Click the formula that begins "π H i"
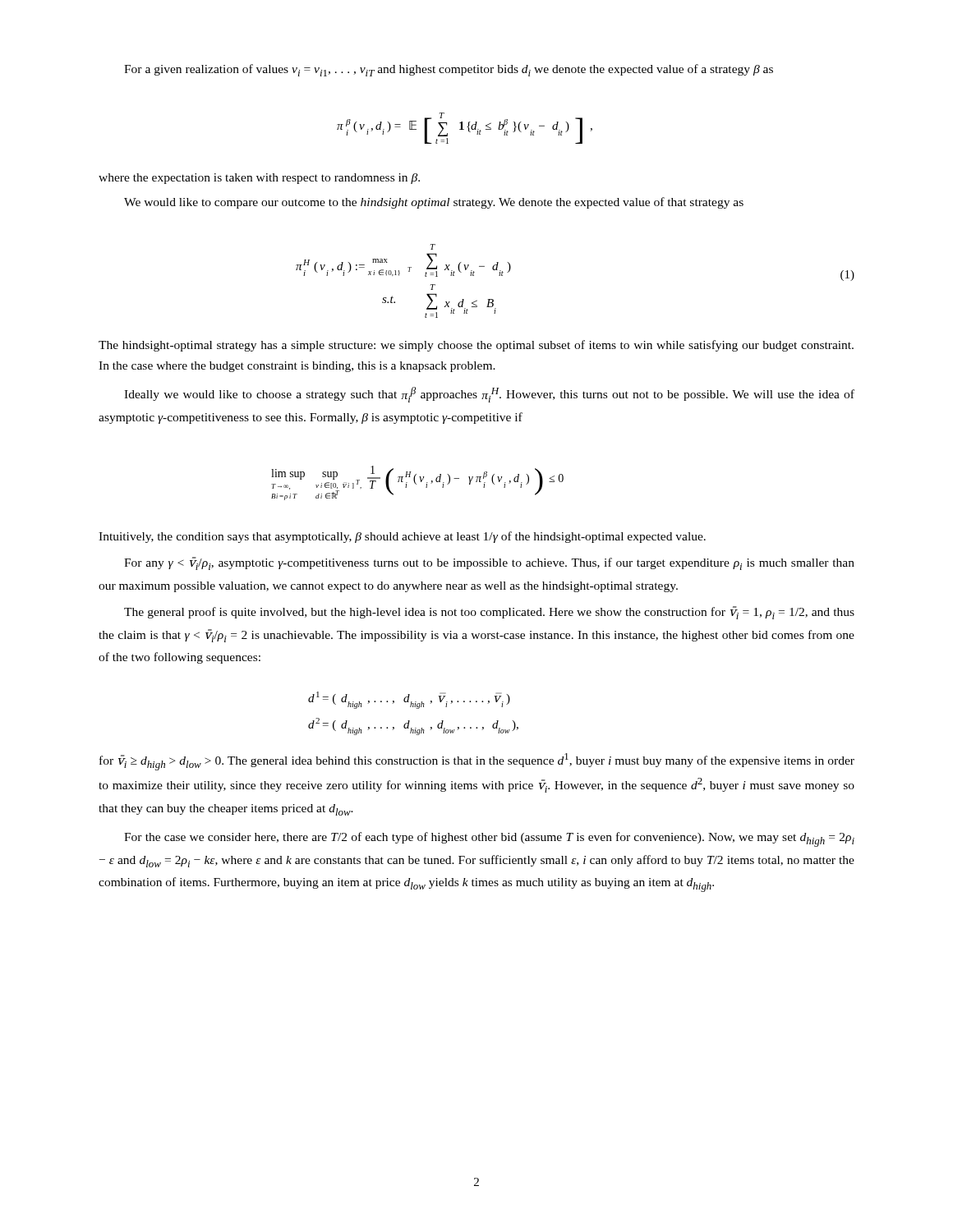This screenshot has width=953, height=1232. pyautogui.click(x=433, y=247)
